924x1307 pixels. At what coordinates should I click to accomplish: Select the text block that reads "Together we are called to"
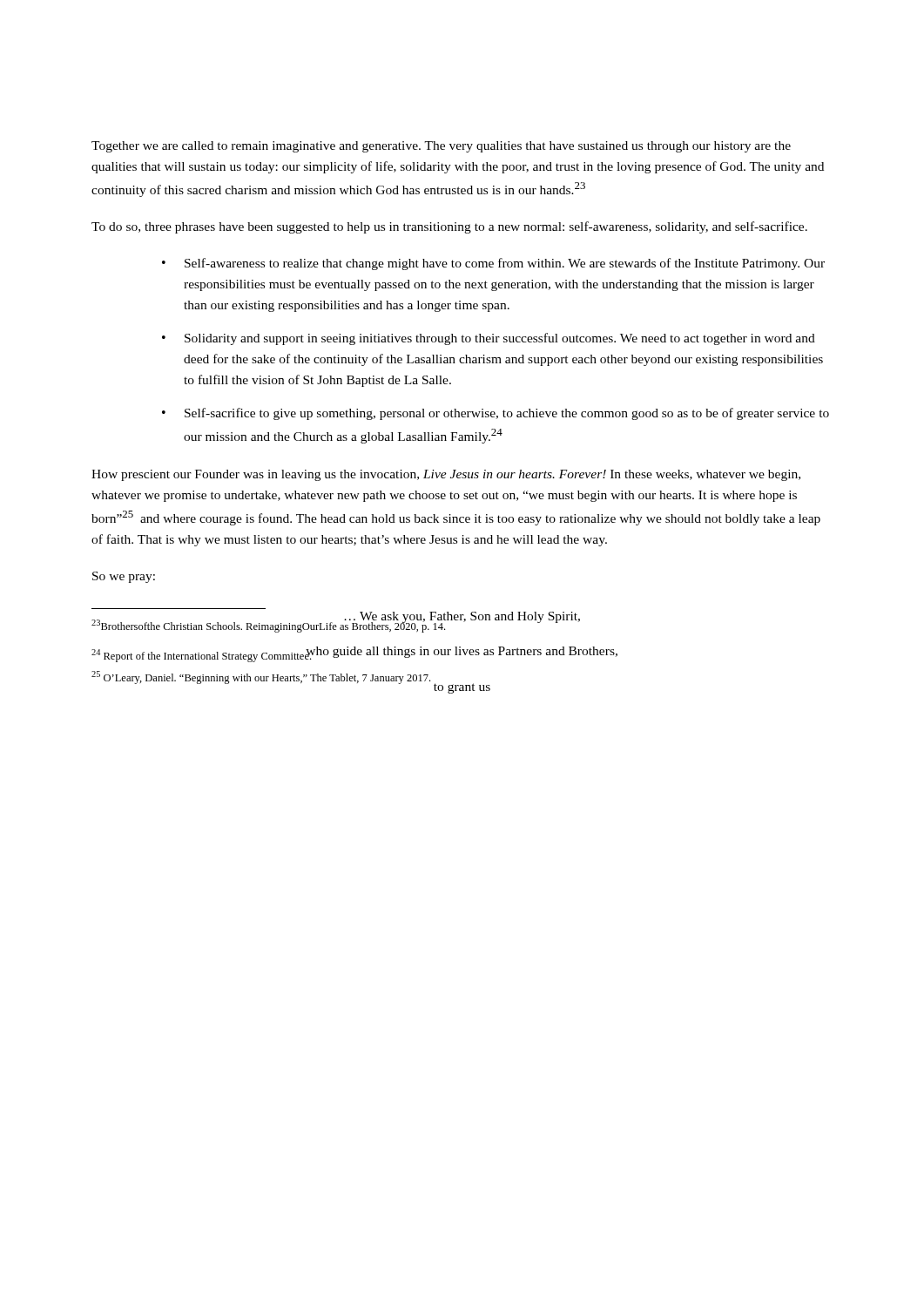pyautogui.click(x=458, y=167)
